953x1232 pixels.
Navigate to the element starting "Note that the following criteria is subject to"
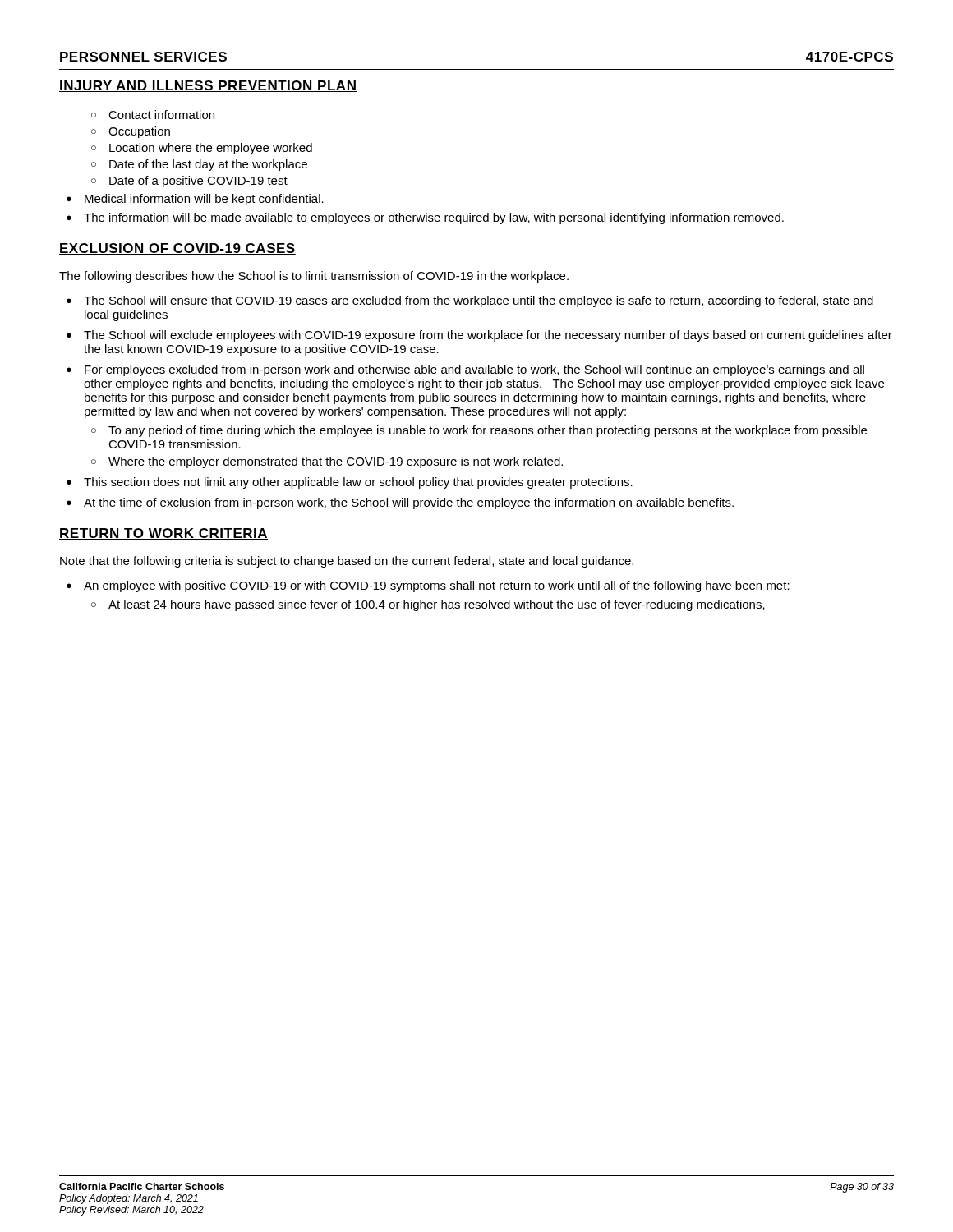[347, 560]
